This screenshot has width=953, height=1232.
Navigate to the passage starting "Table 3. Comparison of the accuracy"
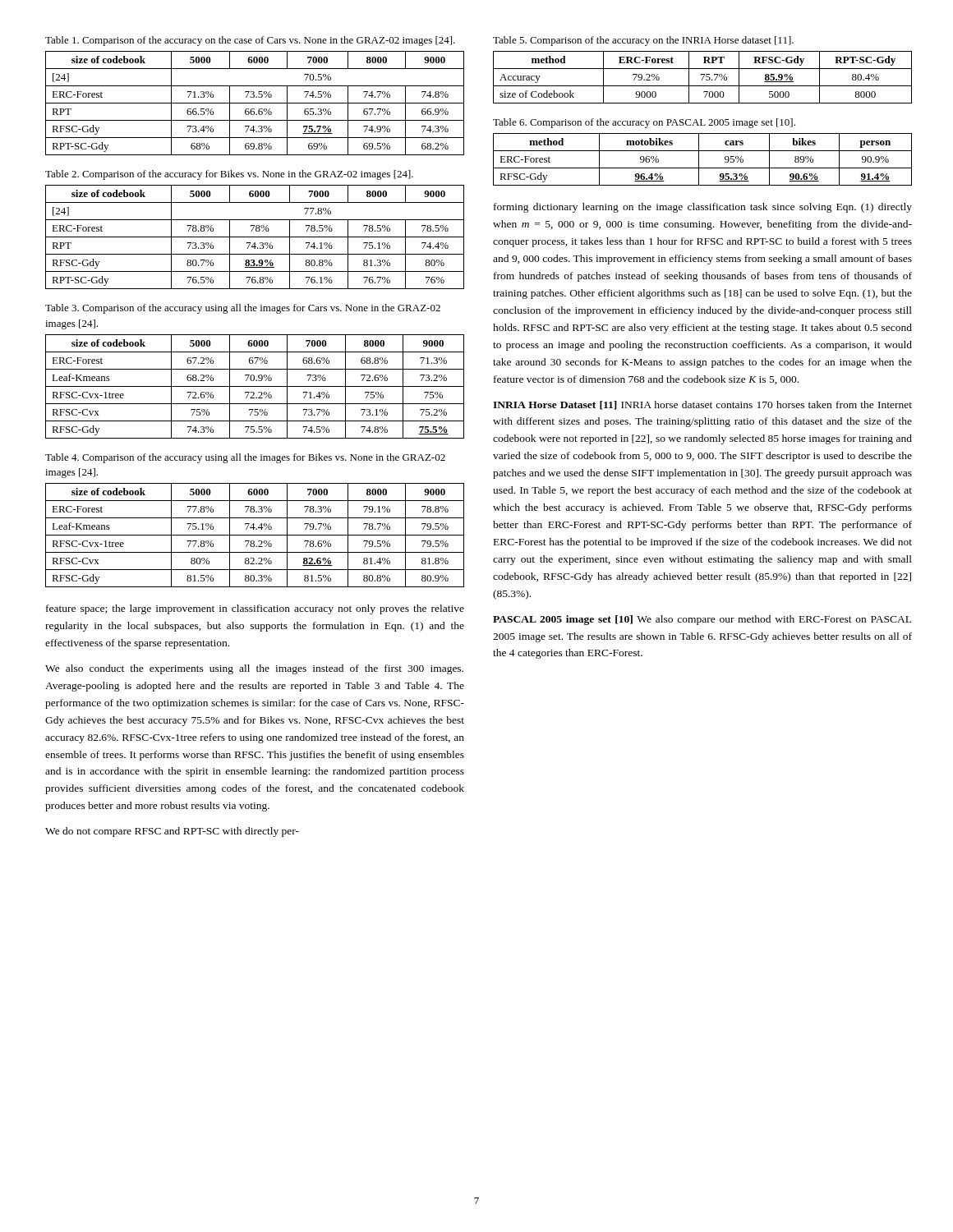click(x=243, y=315)
